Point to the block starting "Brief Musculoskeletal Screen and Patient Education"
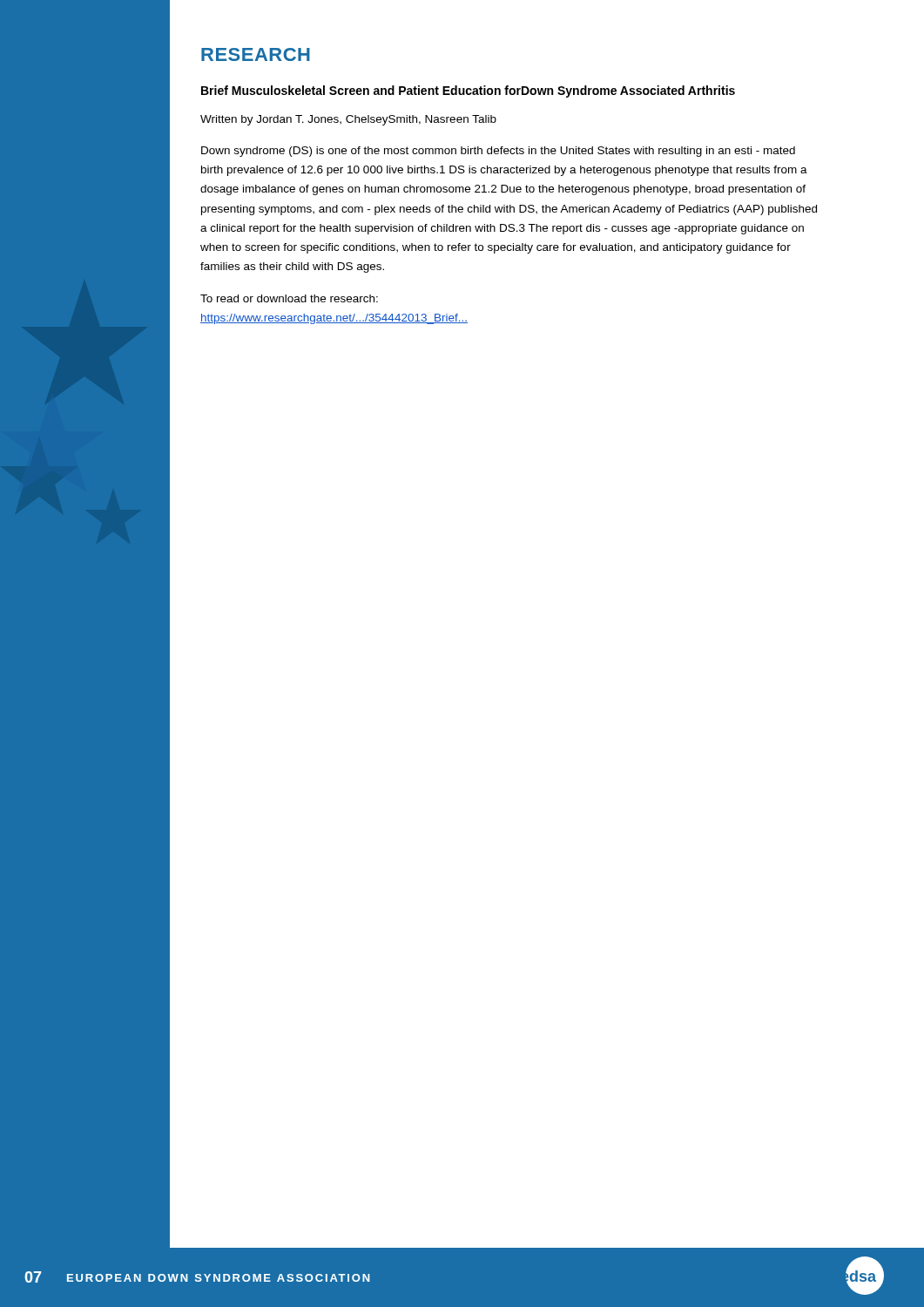The height and width of the screenshot is (1307, 924). [468, 91]
